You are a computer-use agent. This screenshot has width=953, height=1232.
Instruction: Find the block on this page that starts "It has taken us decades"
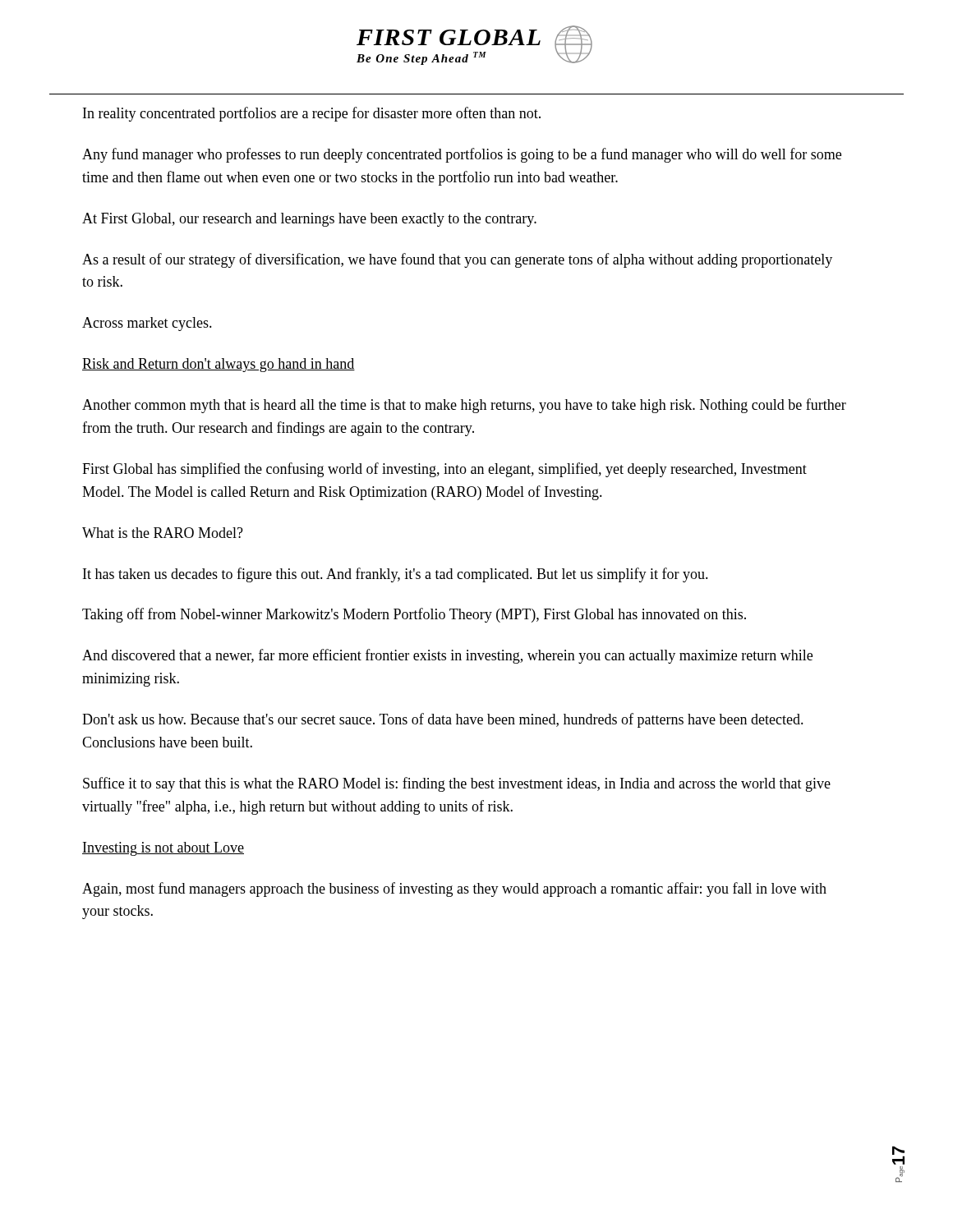tap(464, 575)
